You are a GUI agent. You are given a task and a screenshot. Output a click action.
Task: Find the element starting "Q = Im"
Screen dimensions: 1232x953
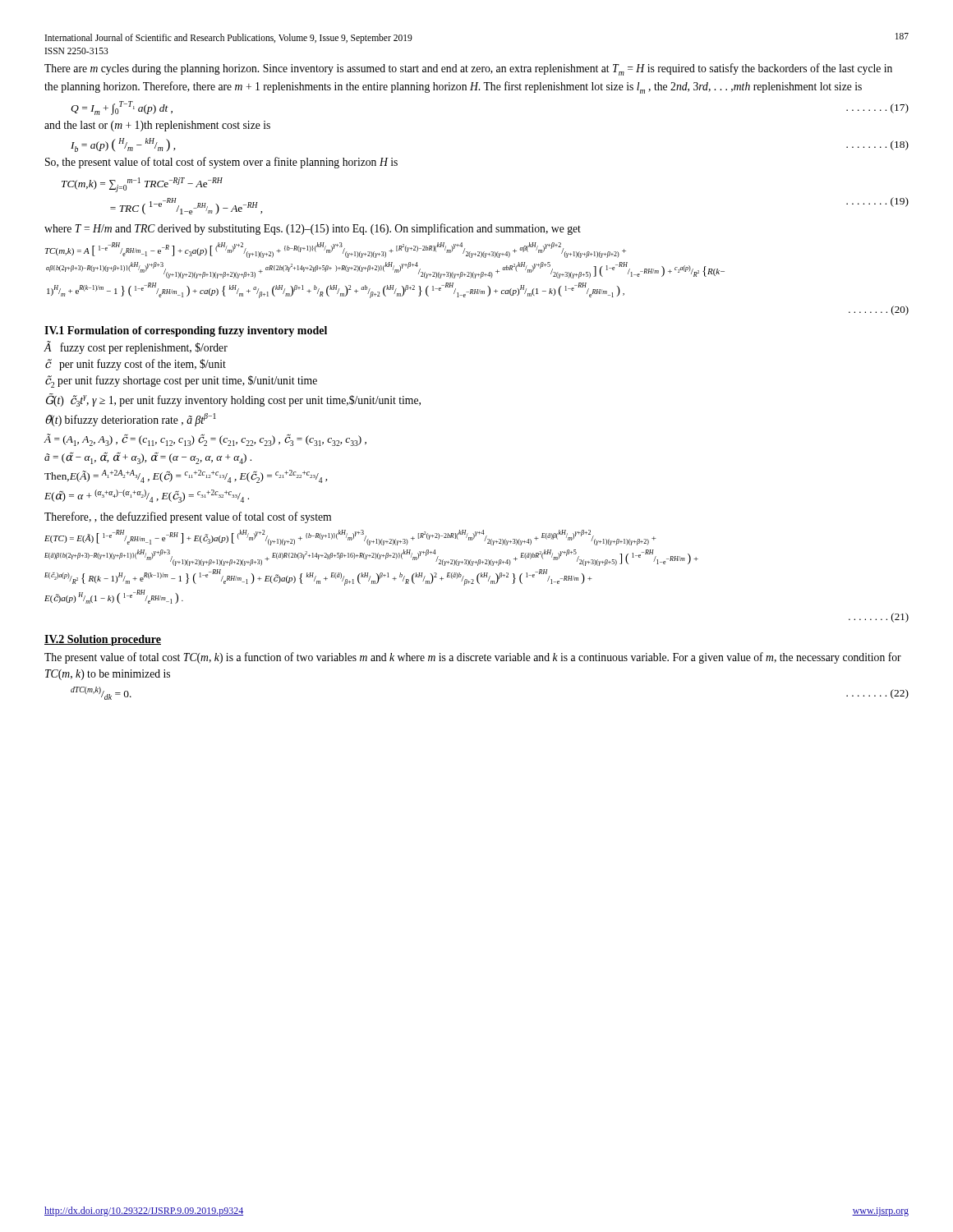118,109
